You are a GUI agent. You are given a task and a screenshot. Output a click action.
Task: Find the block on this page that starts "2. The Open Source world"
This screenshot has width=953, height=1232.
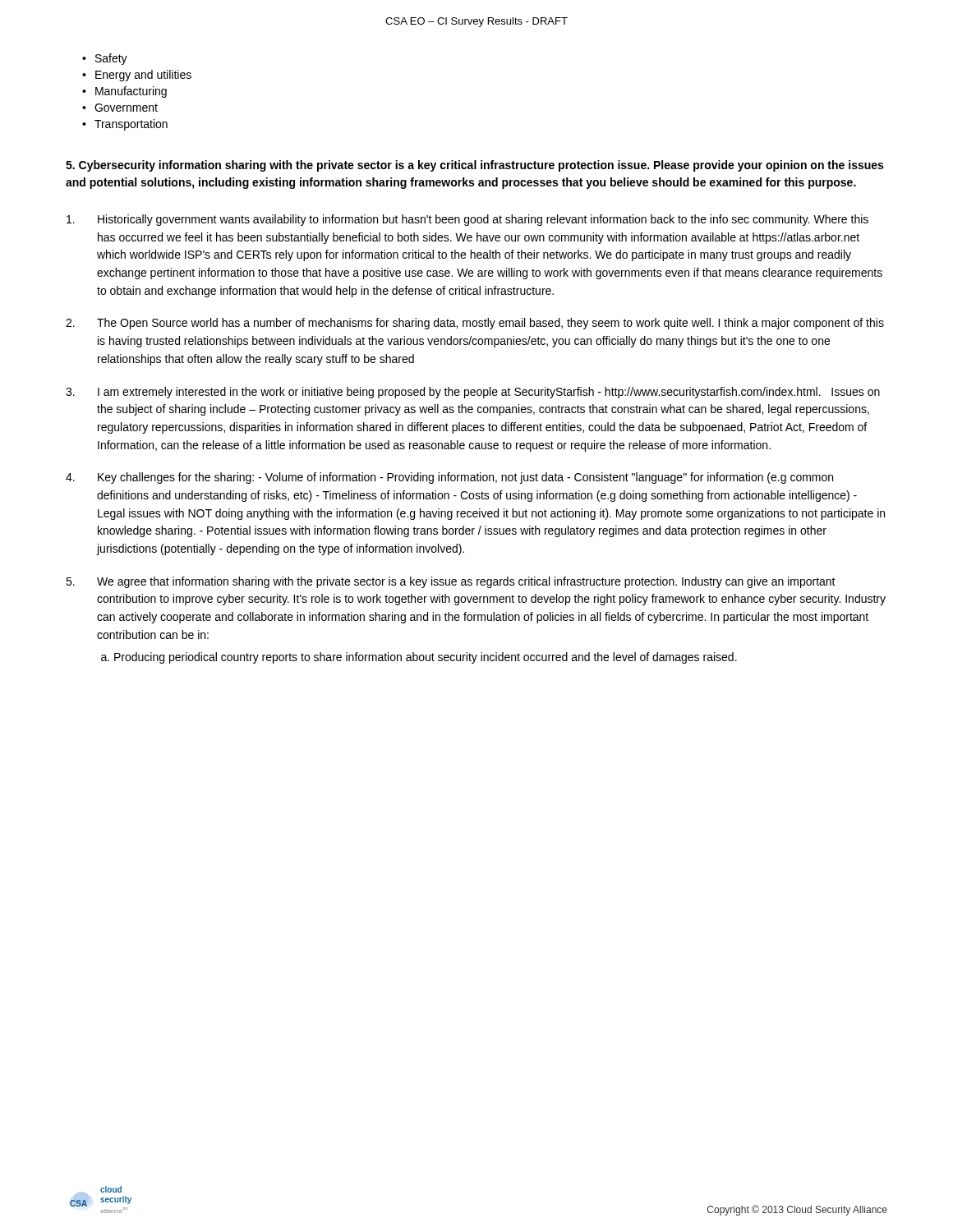pyautogui.click(x=476, y=342)
